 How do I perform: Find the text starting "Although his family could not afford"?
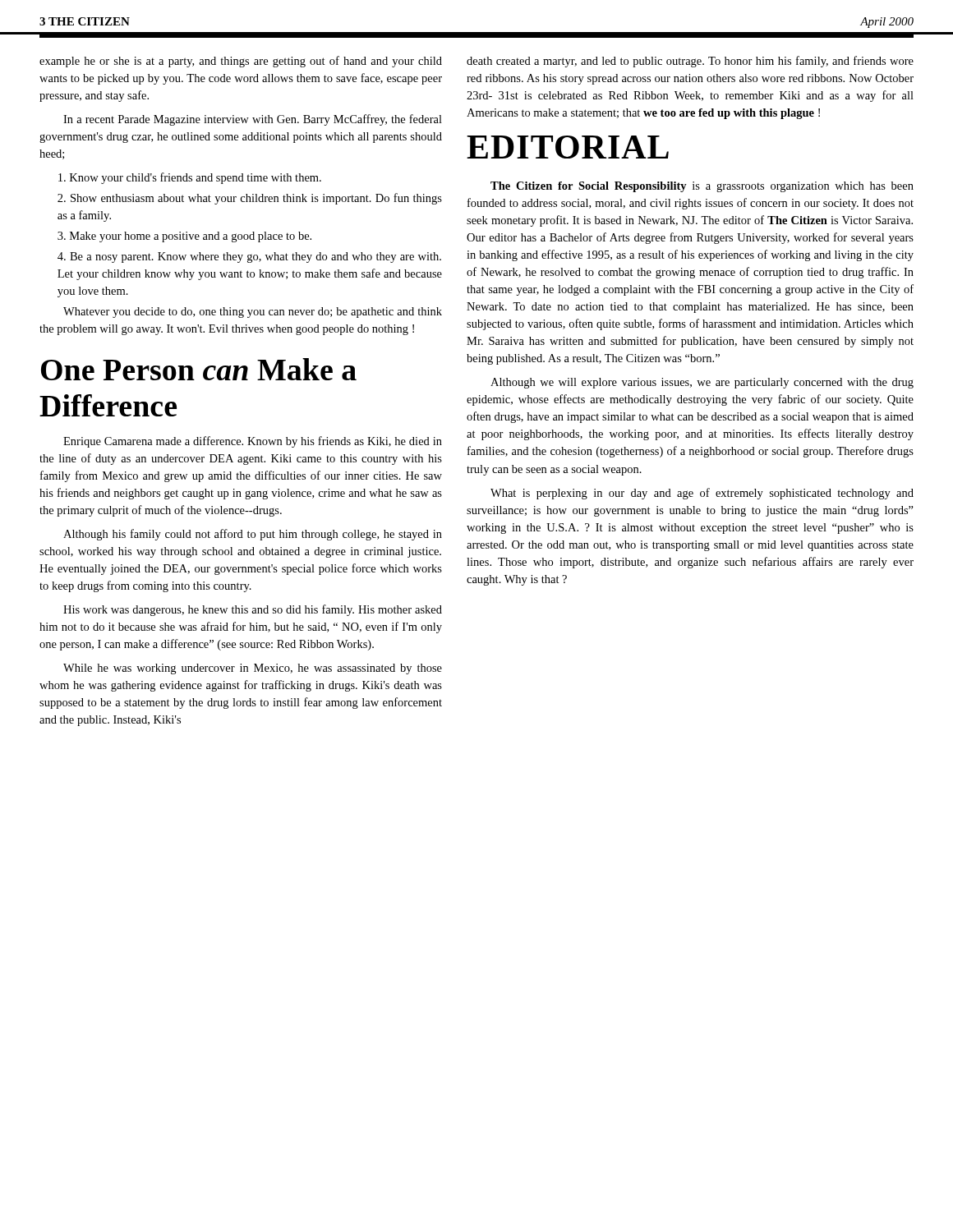pos(241,560)
